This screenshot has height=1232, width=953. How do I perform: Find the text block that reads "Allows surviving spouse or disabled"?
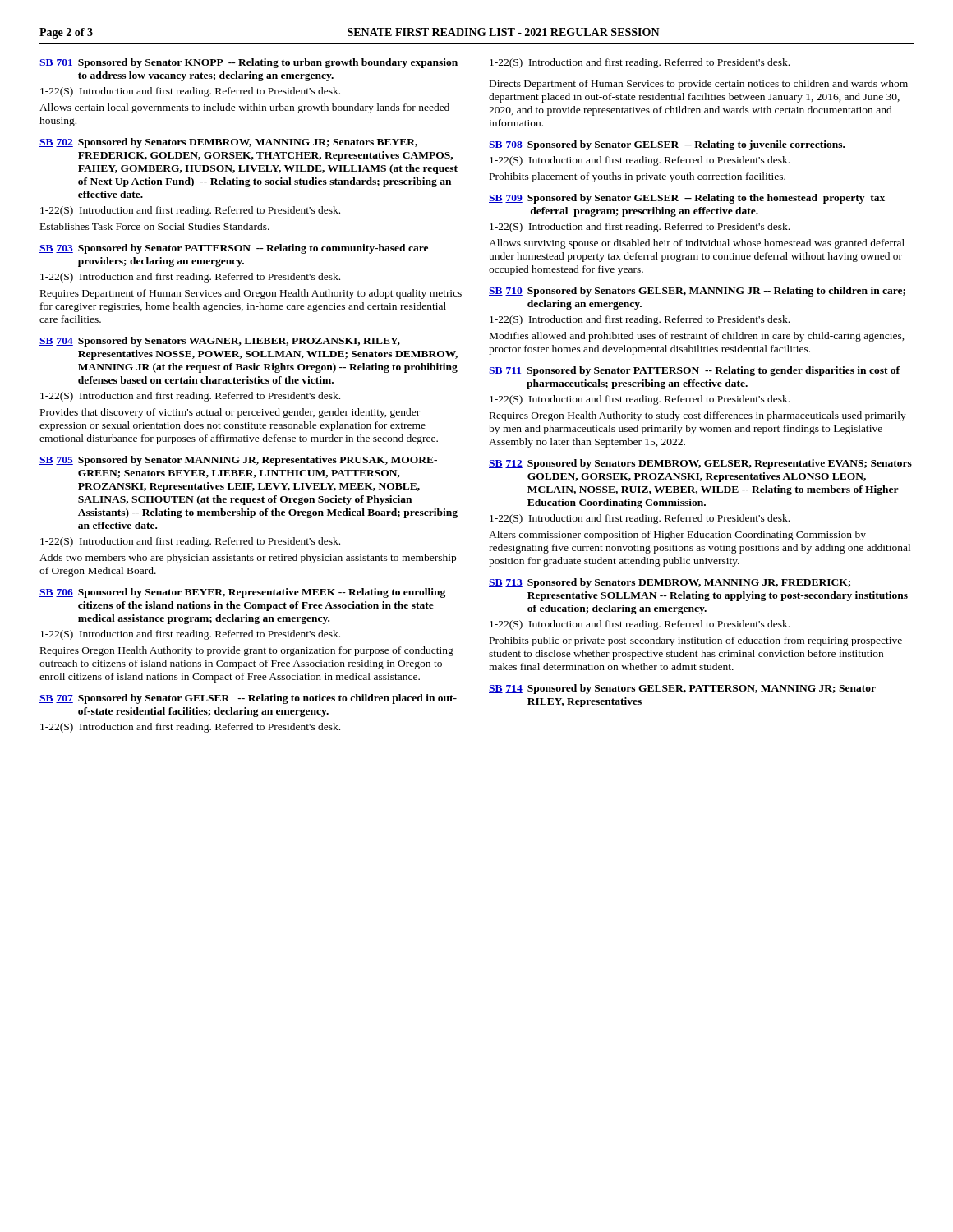click(697, 256)
